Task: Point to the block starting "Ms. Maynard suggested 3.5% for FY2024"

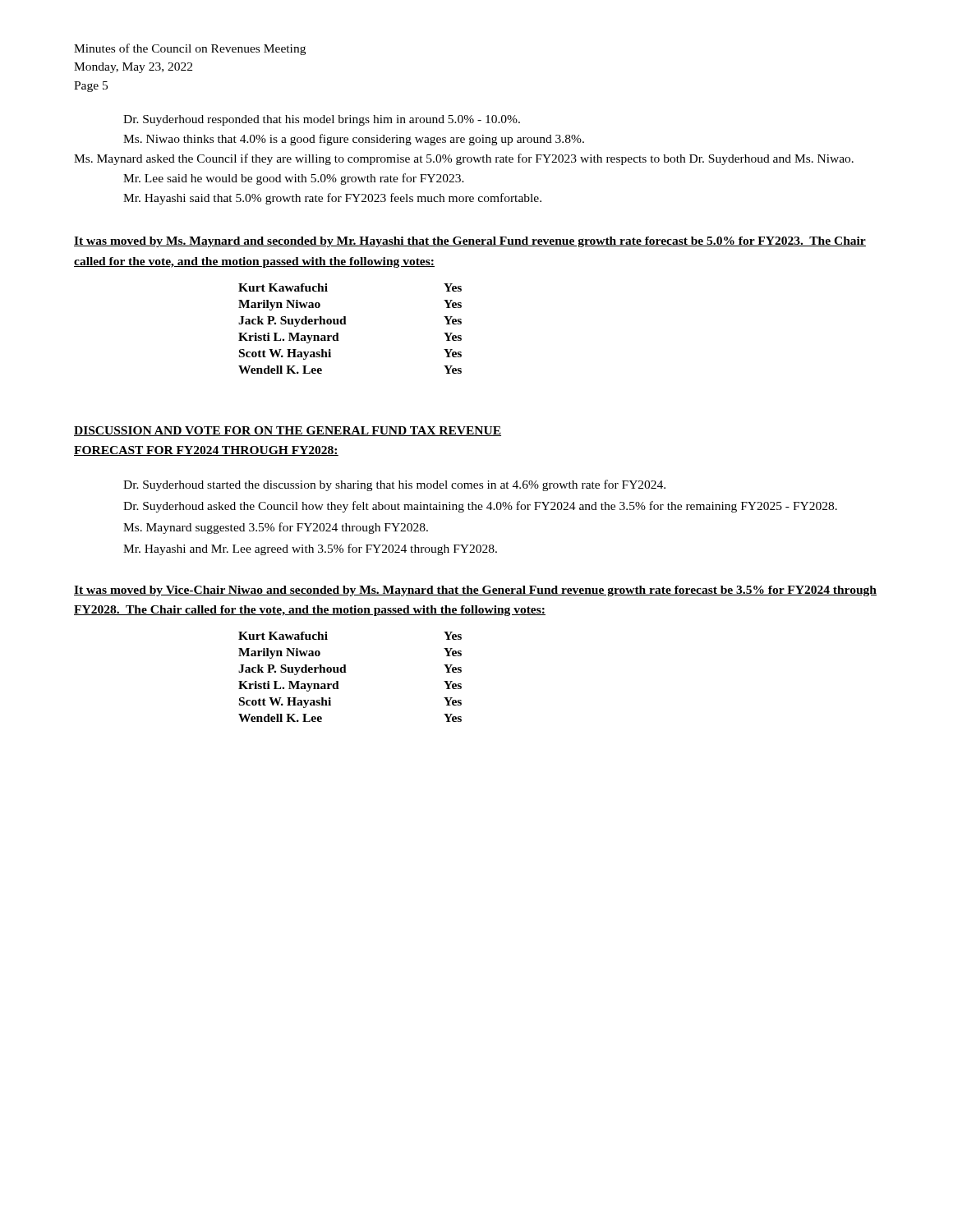Action: (276, 527)
